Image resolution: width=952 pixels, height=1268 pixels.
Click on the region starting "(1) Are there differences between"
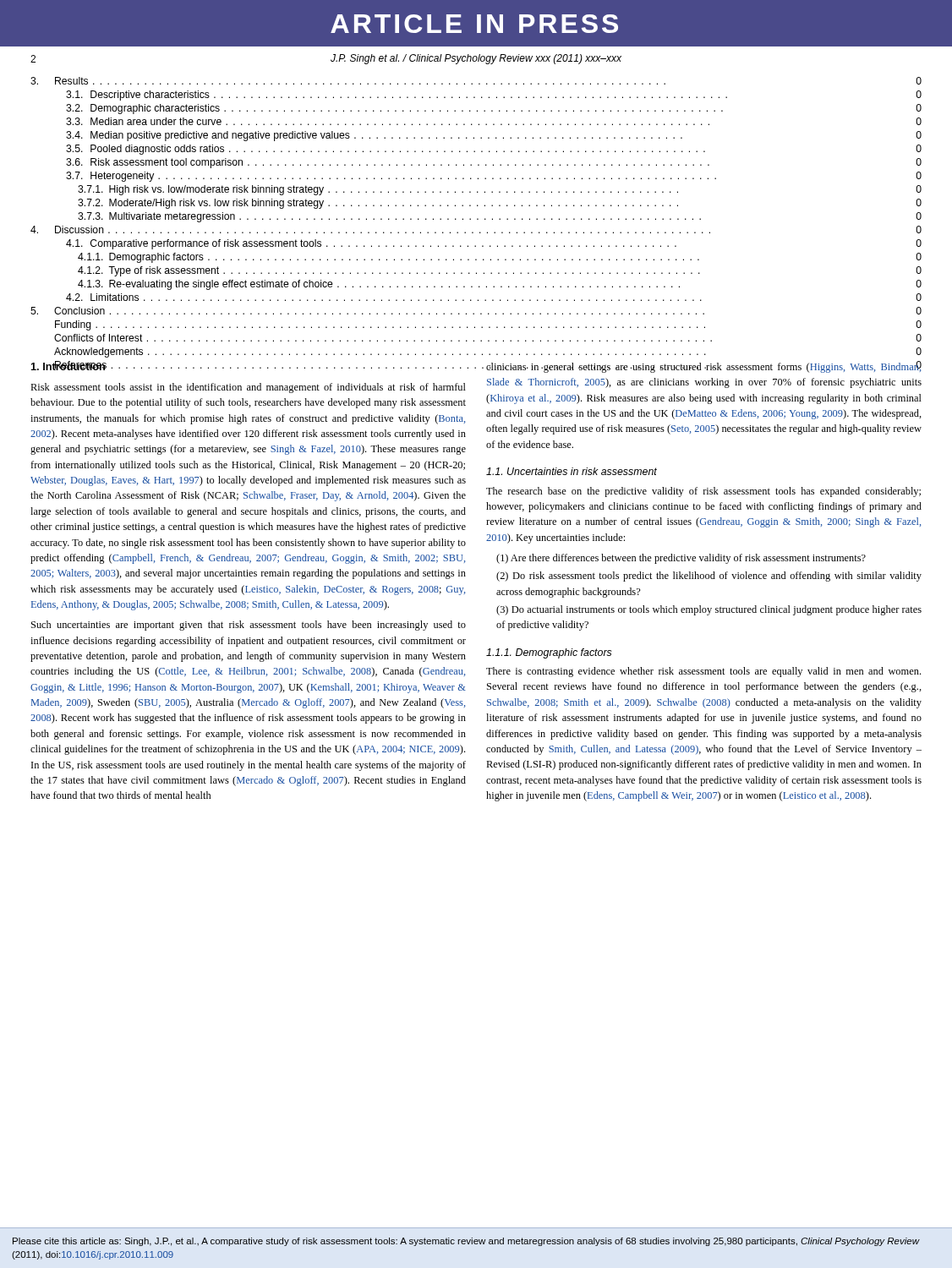click(681, 558)
